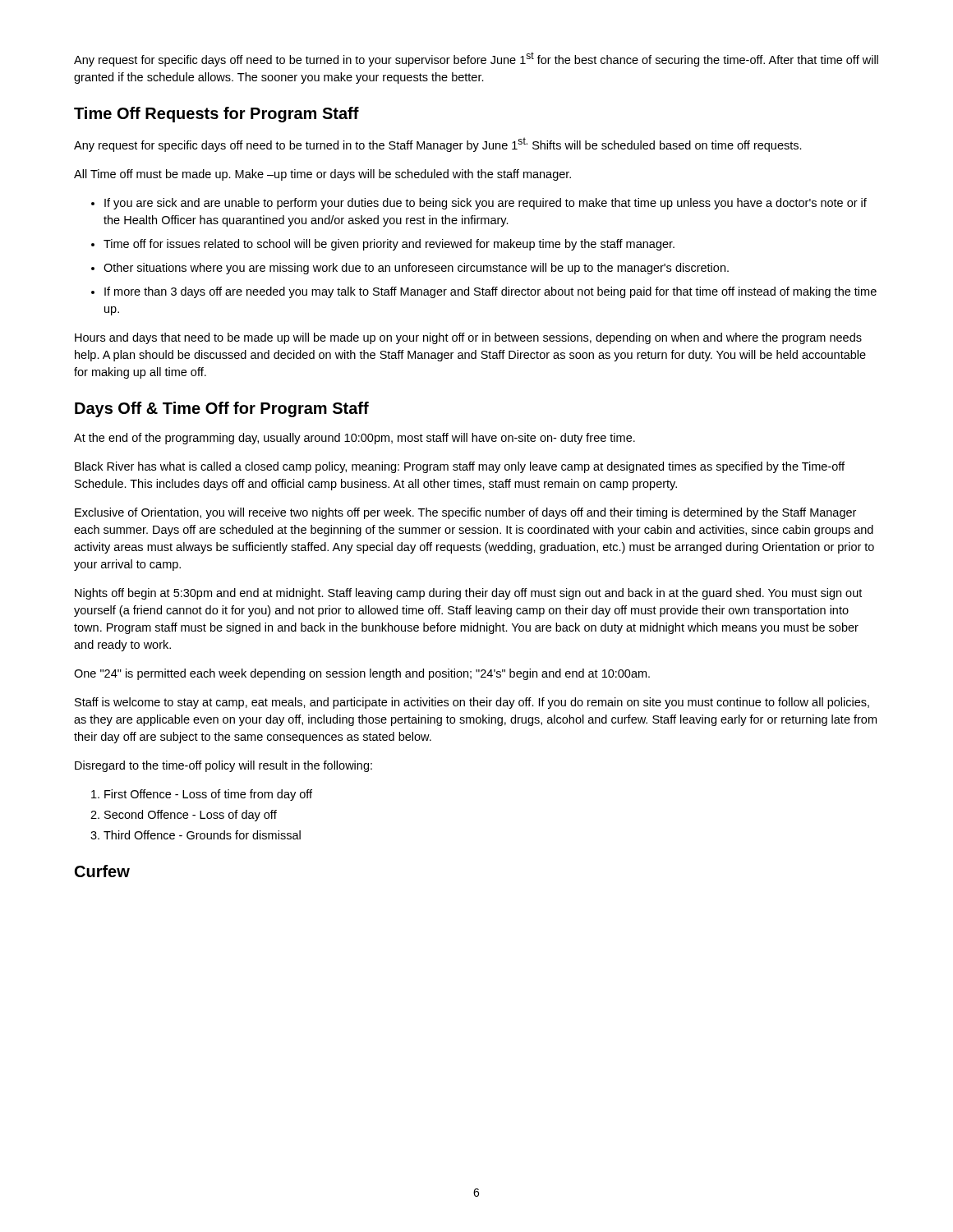Navigate to the element starting "Time Off Requests"
Image resolution: width=953 pixels, height=1232 pixels.
click(x=216, y=115)
